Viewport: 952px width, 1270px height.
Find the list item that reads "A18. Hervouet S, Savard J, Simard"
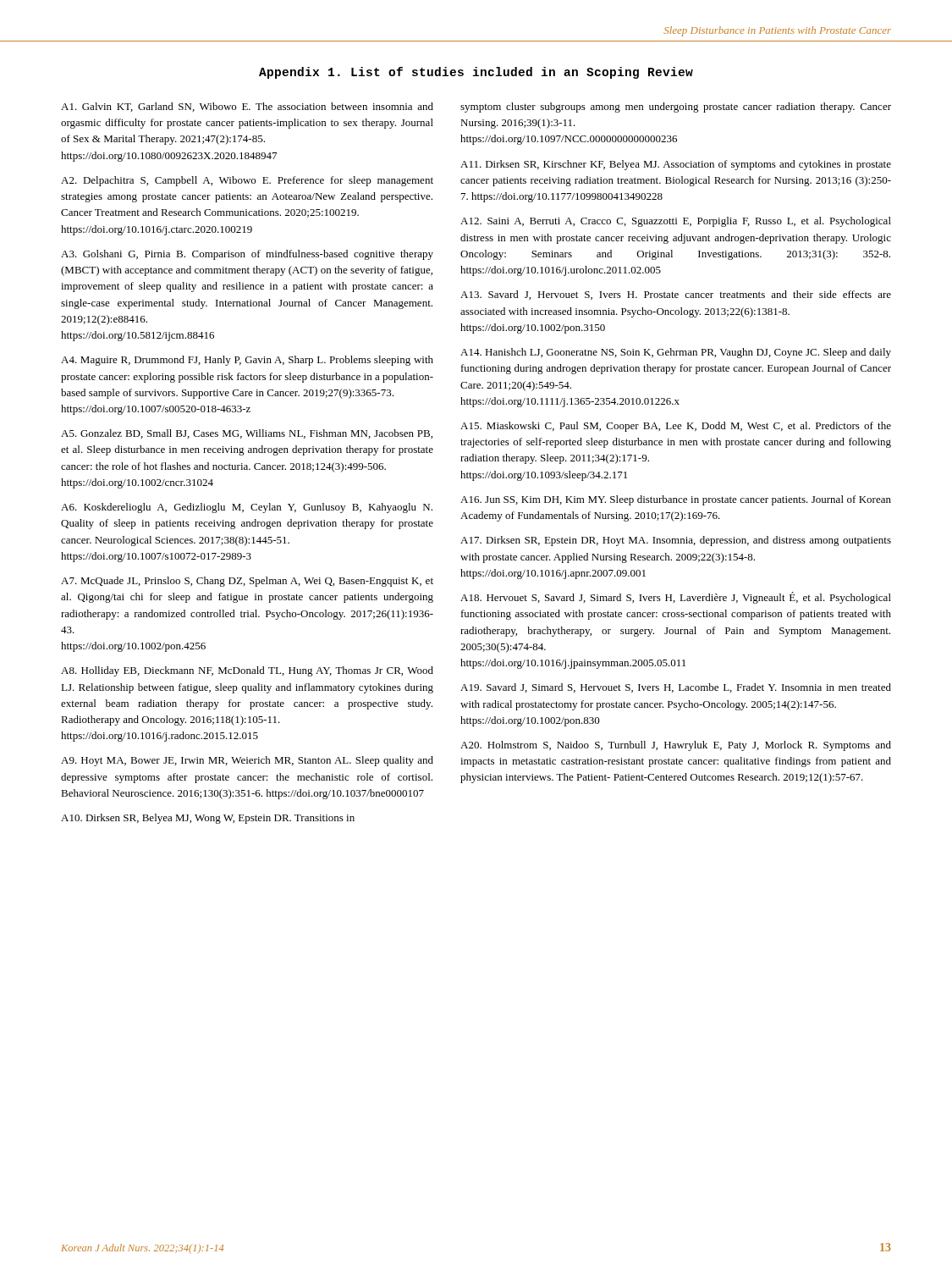pos(676,630)
